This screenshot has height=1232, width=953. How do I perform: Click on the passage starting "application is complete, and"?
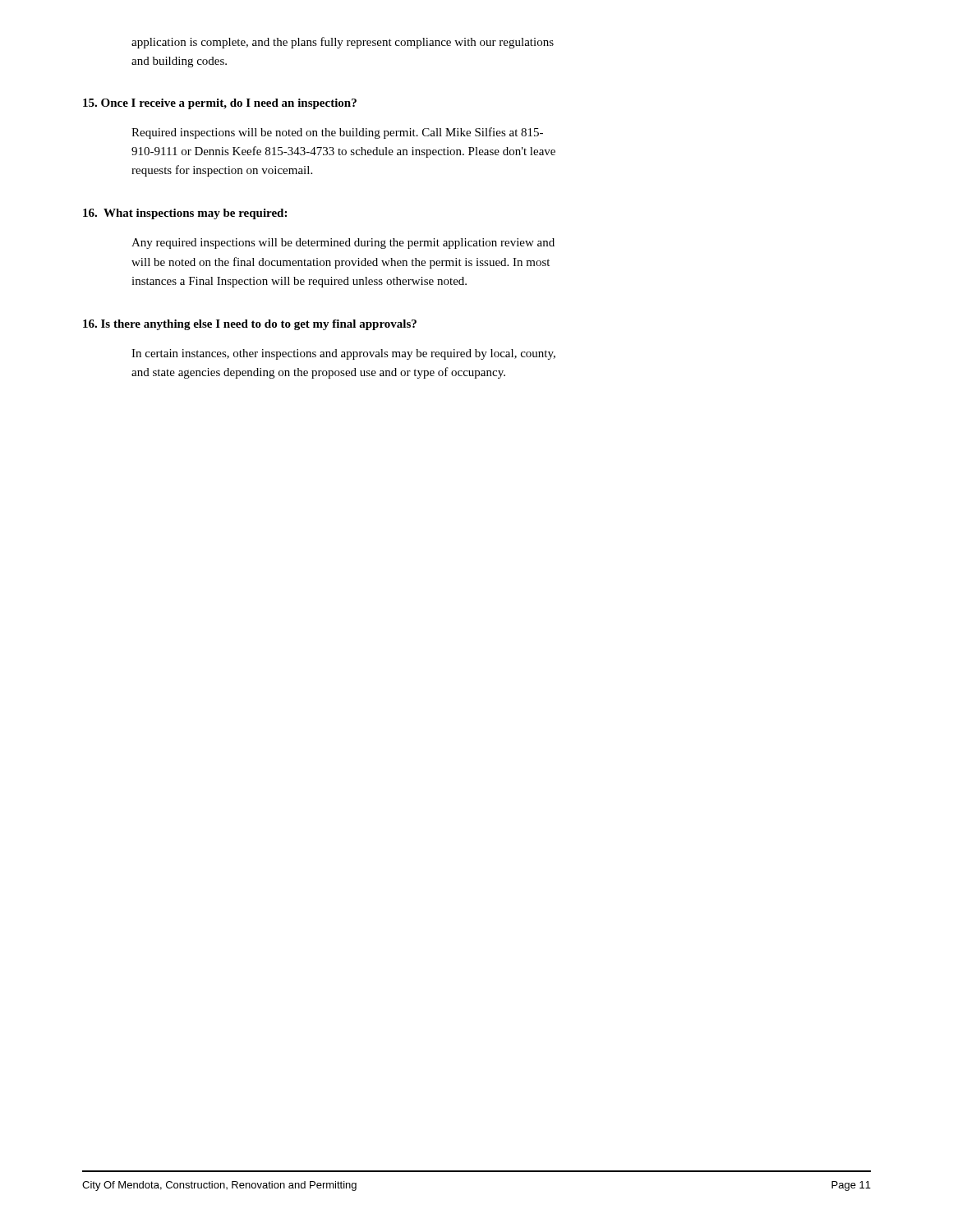point(343,51)
